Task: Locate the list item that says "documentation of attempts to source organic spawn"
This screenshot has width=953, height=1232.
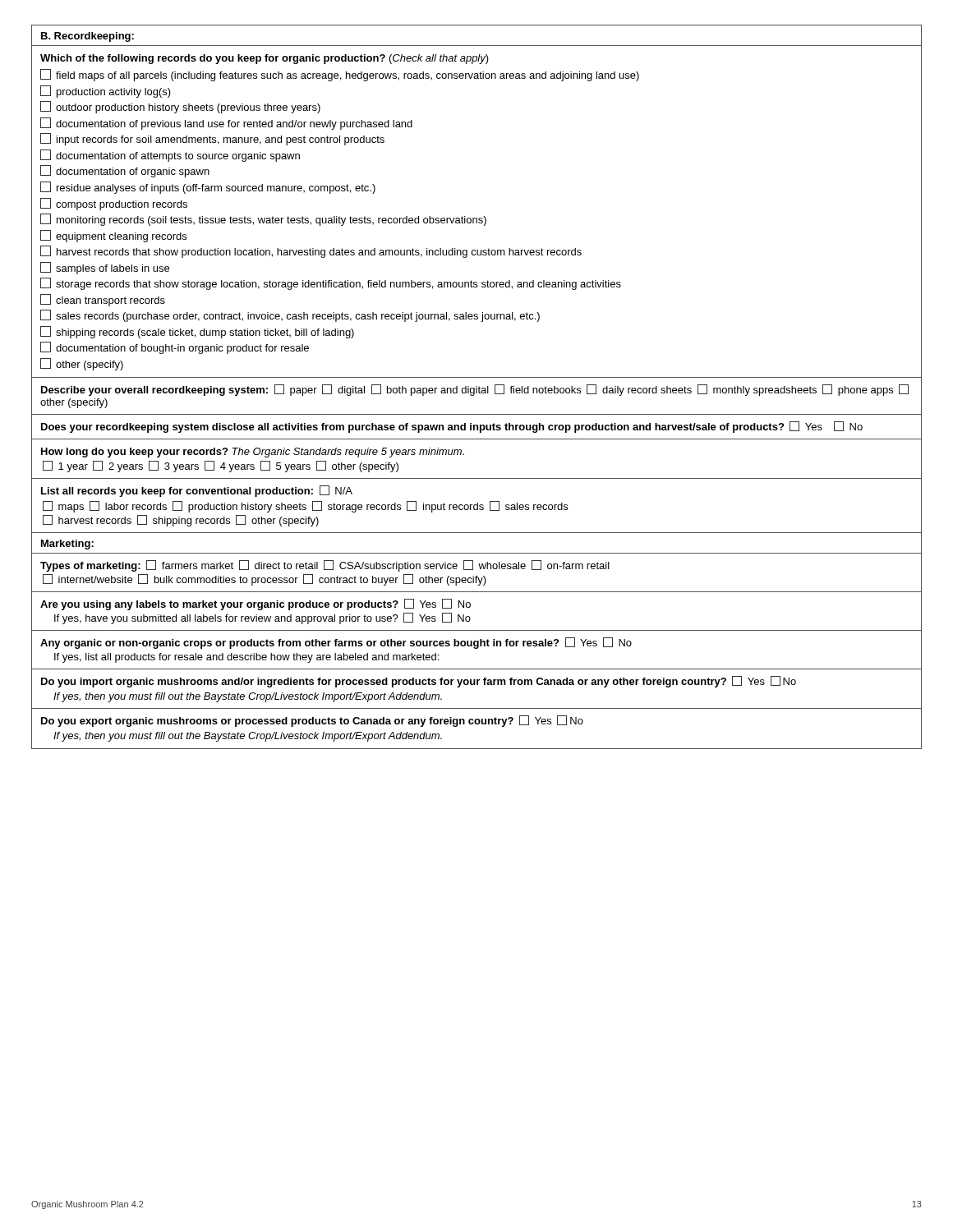Action: point(170,156)
